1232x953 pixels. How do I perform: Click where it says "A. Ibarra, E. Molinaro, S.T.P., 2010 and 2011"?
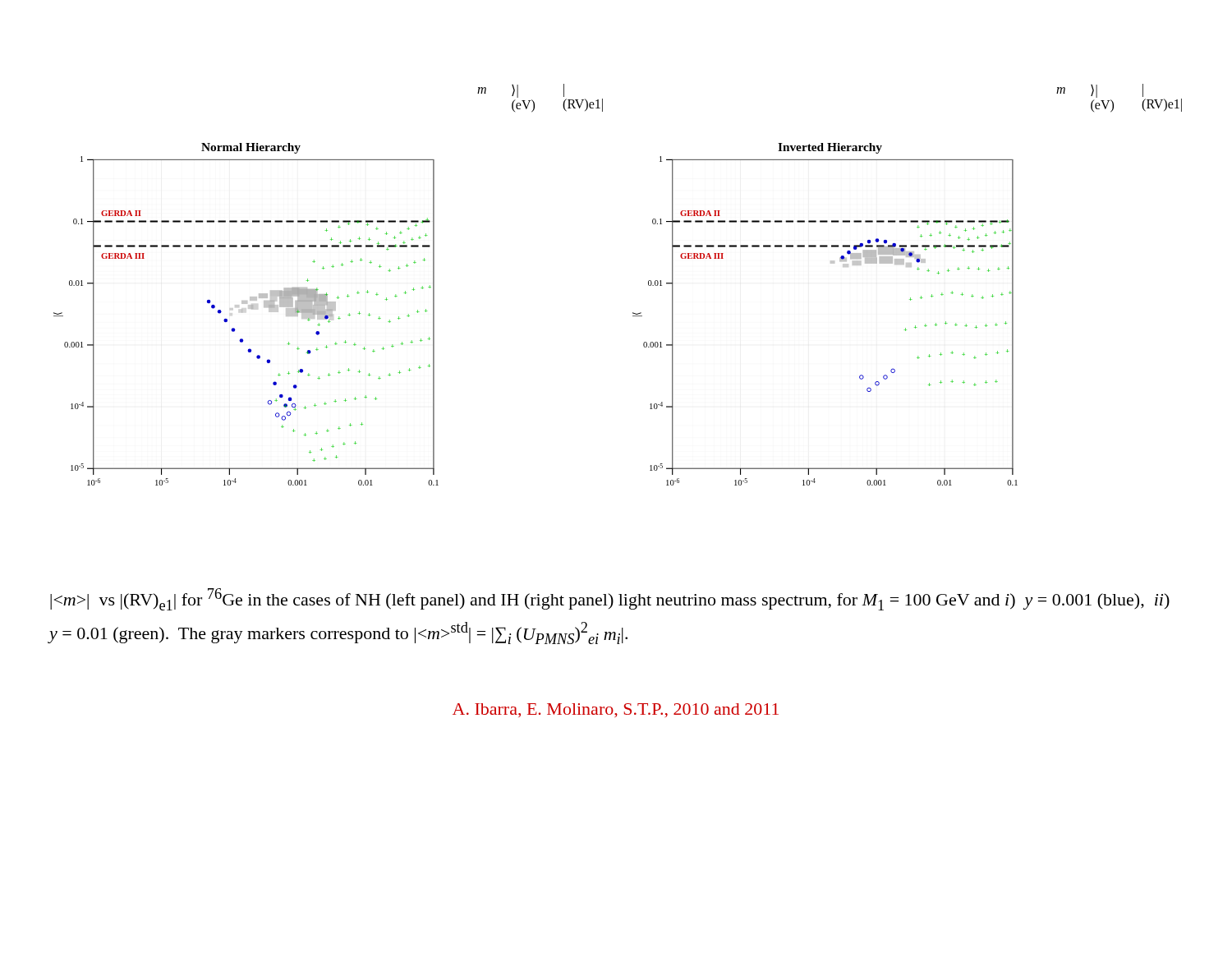point(616,709)
